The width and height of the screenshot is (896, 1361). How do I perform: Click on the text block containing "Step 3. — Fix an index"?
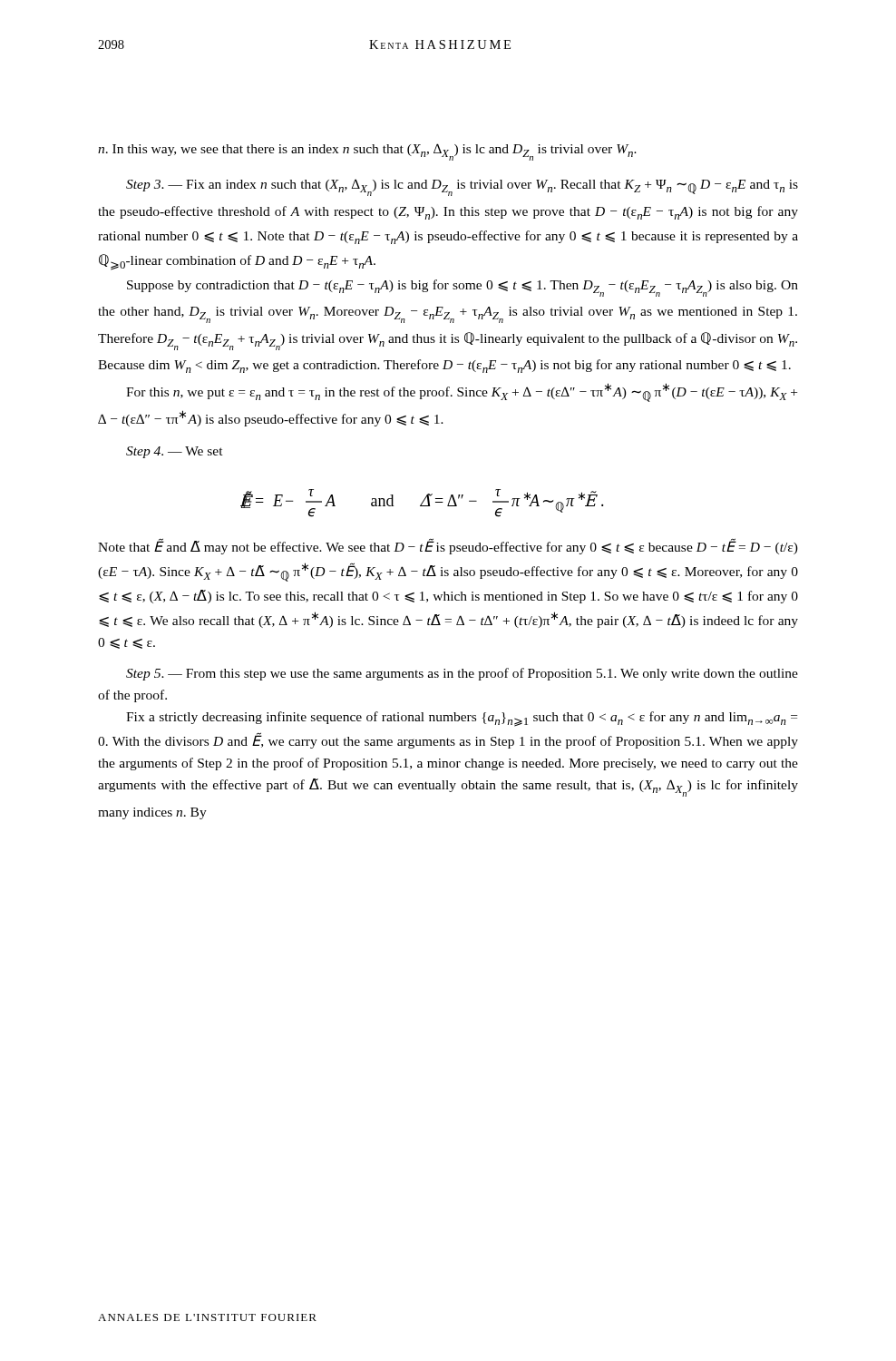coord(448,302)
